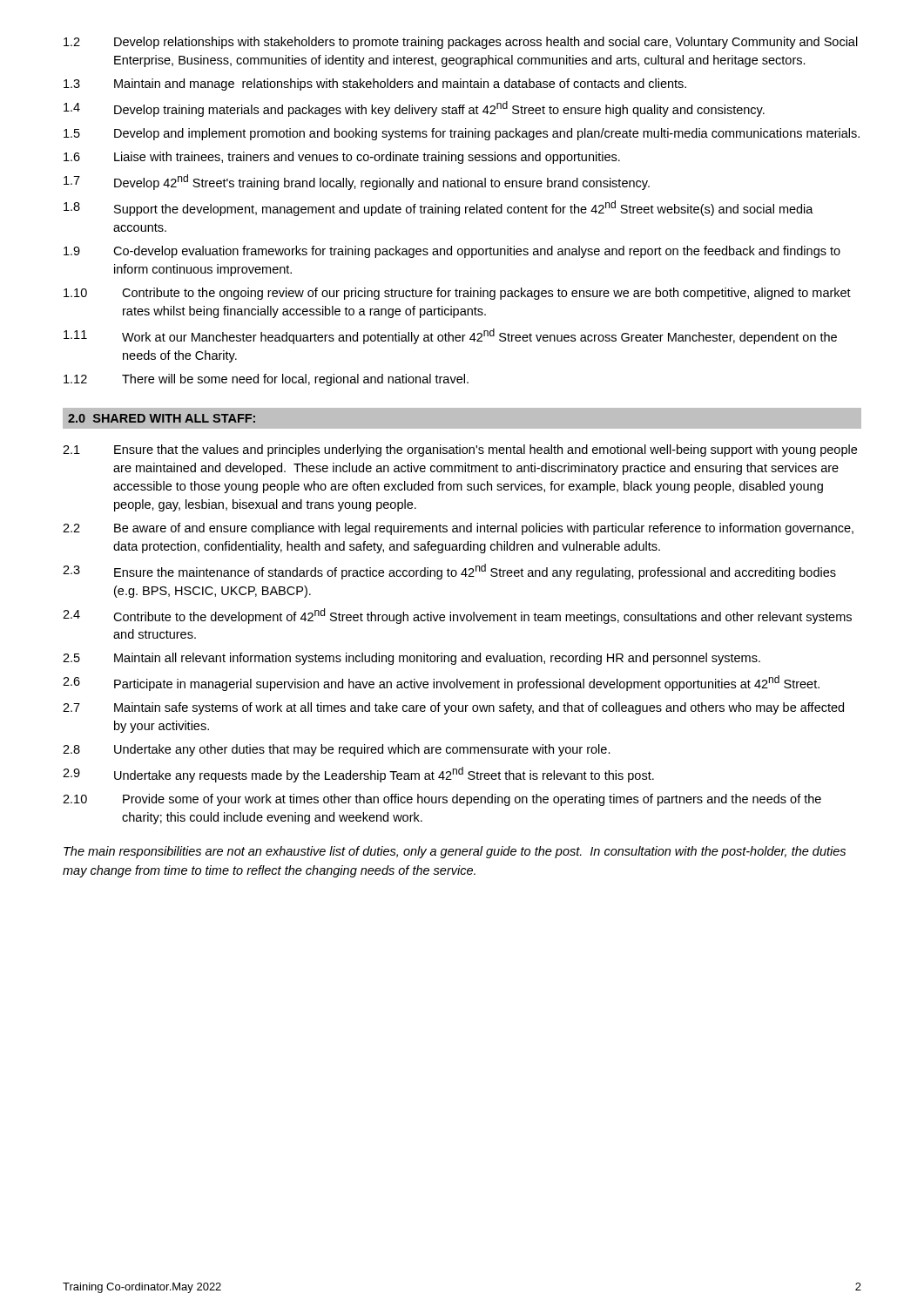Point to the region starting "9 Co-develop evaluation frameworks for"

click(462, 260)
